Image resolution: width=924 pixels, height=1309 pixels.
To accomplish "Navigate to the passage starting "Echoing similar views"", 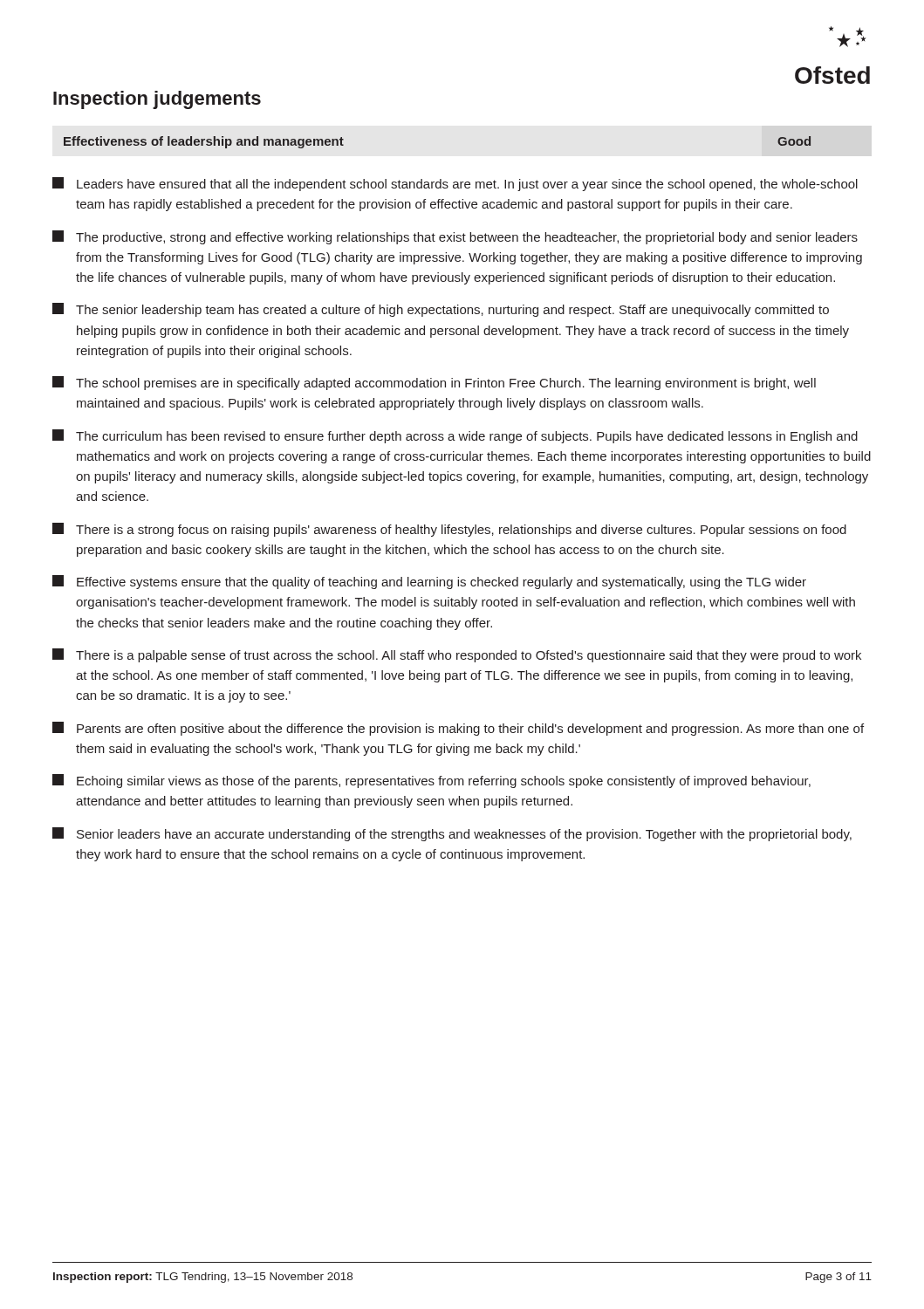I will pos(462,791).
